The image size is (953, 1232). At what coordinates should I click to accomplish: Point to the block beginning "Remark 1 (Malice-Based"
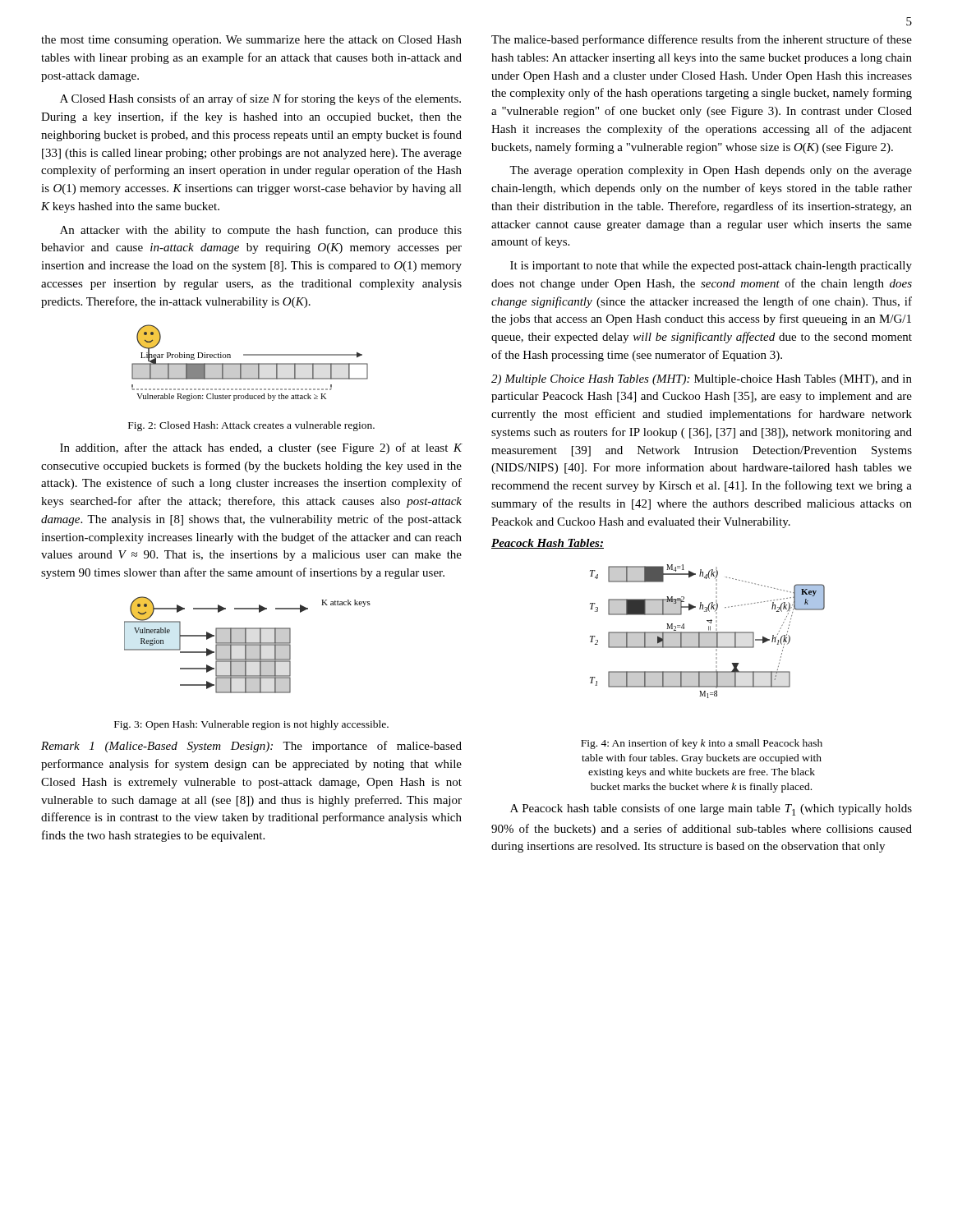pos(251,791)
